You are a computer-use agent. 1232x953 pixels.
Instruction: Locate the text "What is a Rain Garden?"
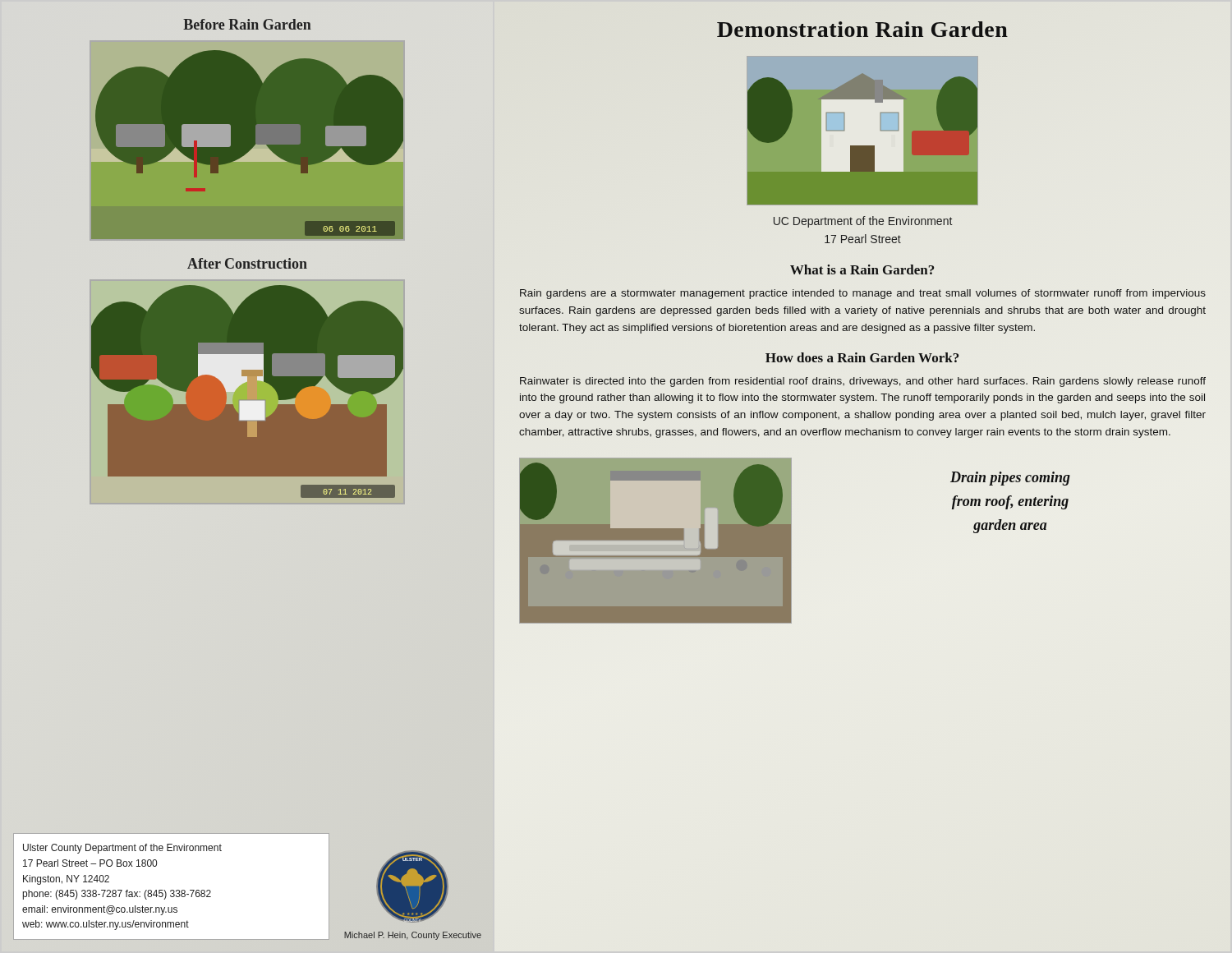862,270
